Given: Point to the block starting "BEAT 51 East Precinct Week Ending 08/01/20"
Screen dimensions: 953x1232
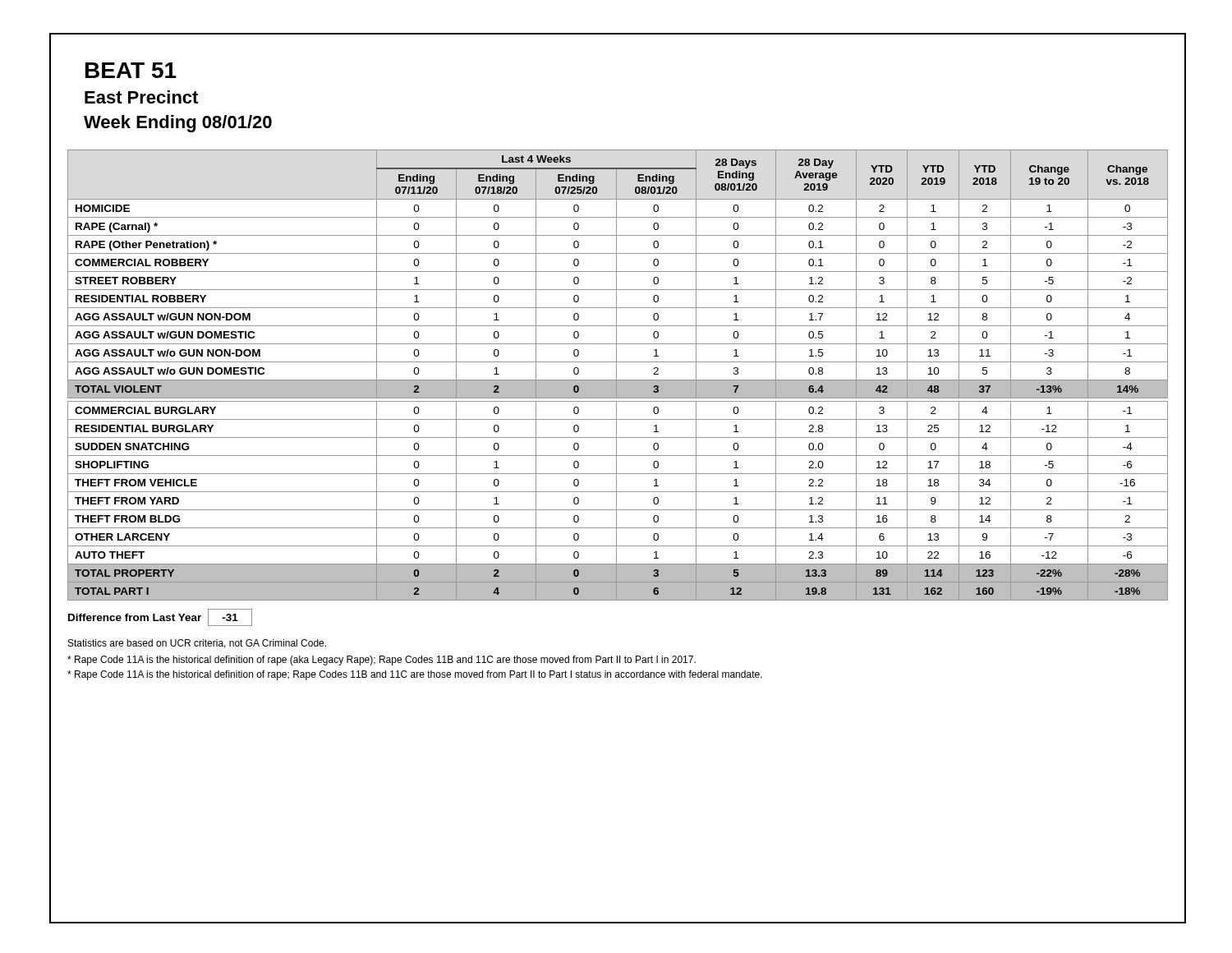Looking at the screenshot, I should point(131,70).
